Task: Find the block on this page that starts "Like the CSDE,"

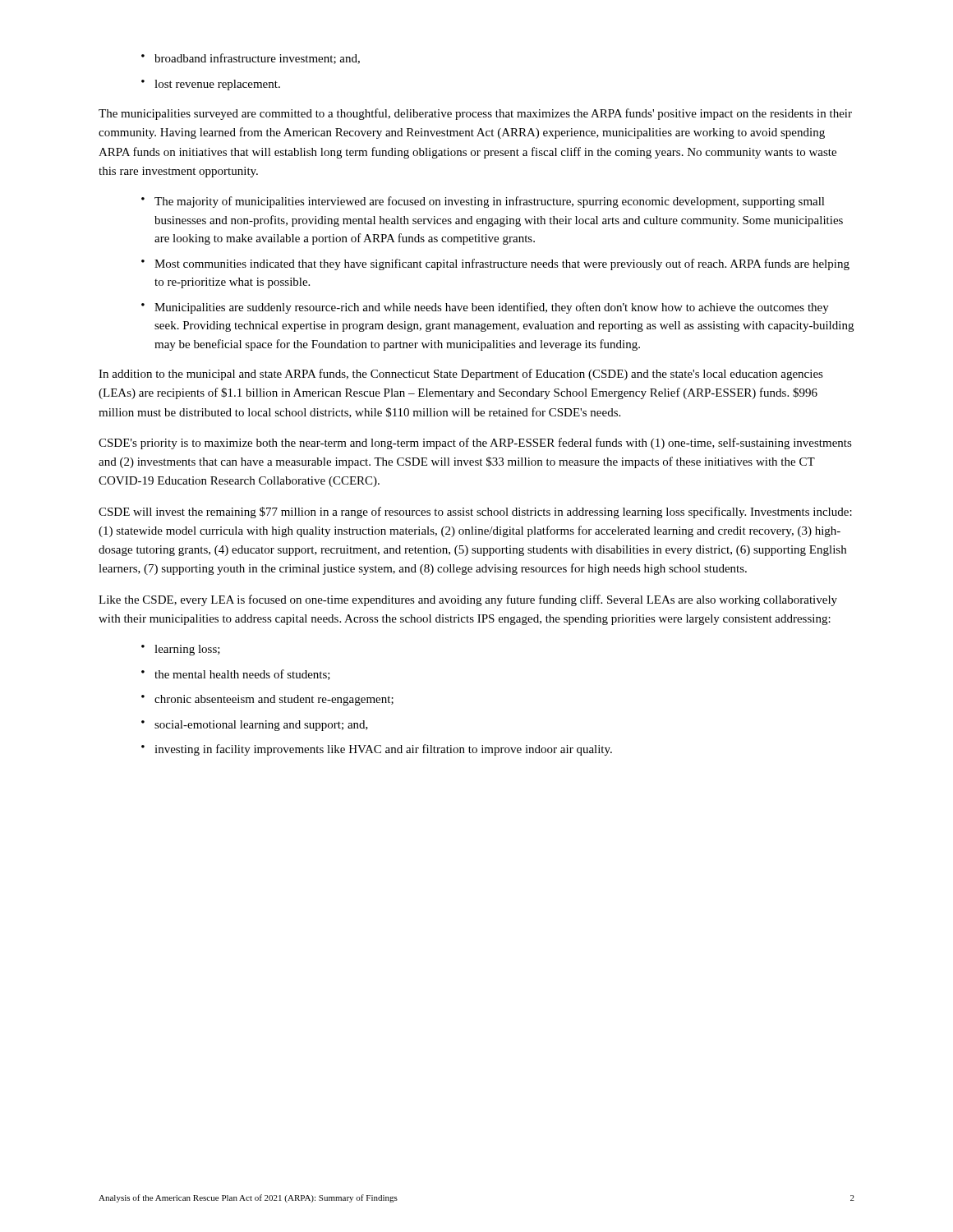Action: tap(476, 609)
